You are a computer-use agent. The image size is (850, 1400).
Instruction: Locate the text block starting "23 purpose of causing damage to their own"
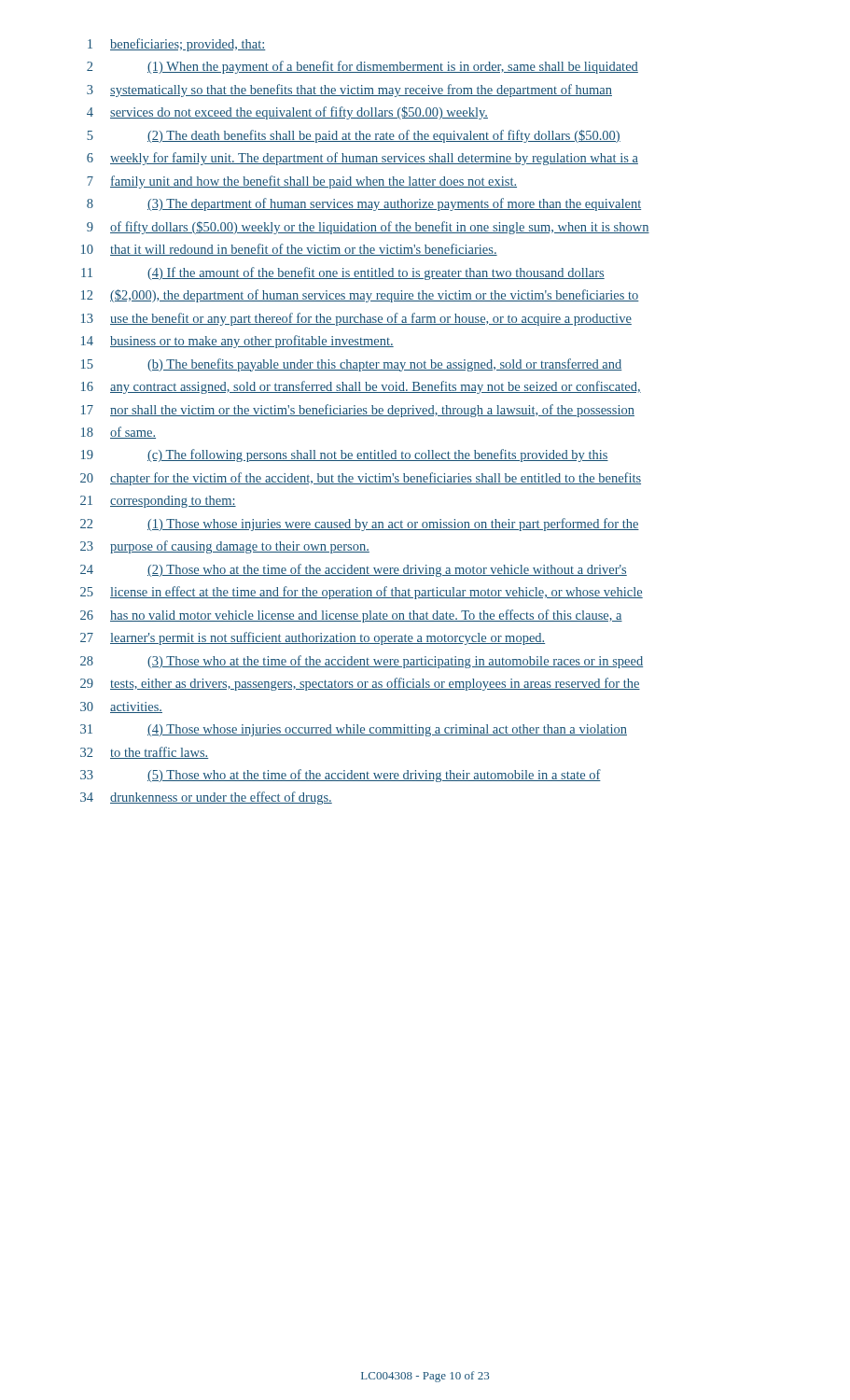(x=225, y=547)
